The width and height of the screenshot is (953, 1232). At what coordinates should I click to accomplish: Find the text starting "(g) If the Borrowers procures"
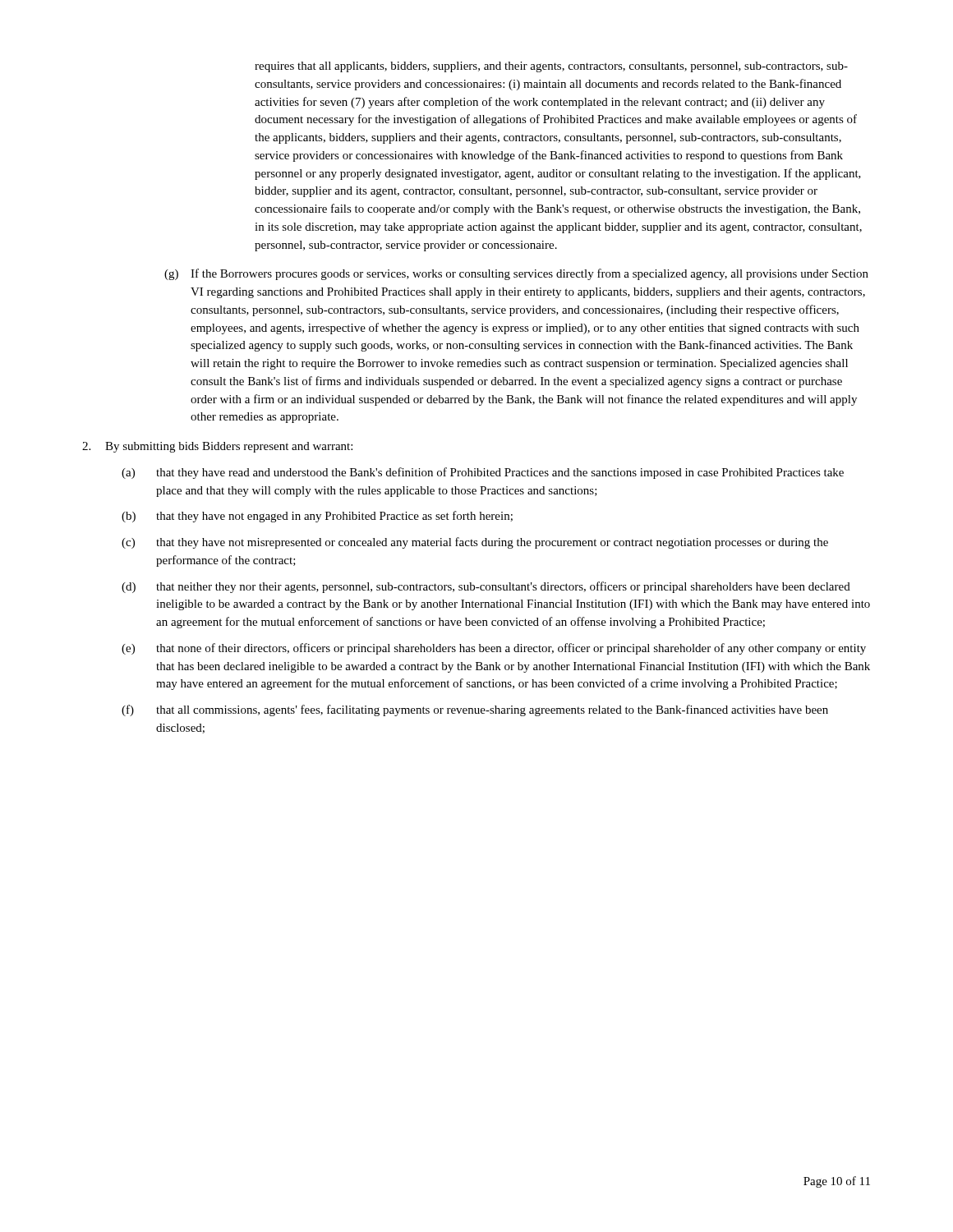[518, 346]
